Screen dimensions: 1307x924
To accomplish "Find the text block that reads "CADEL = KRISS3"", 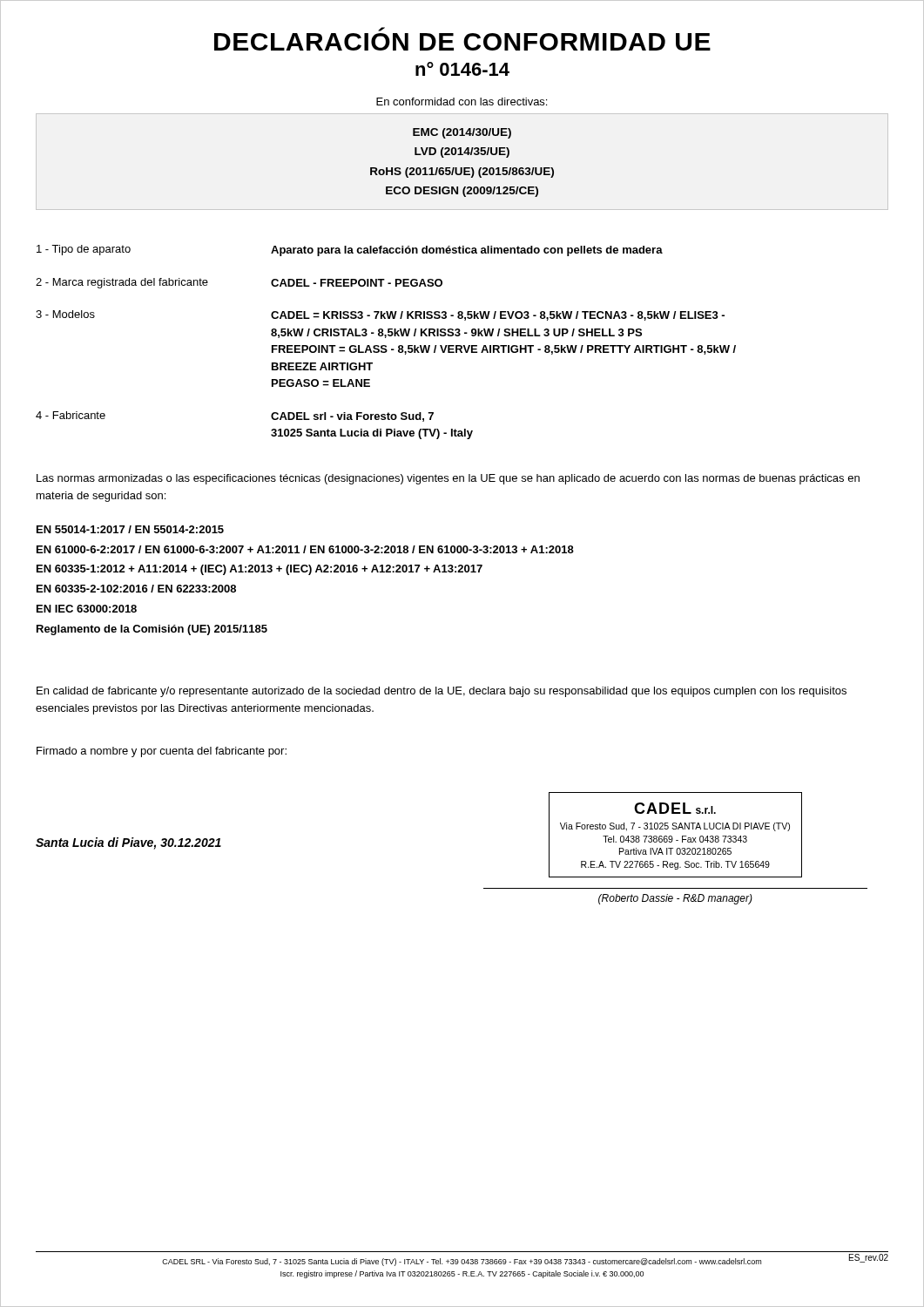I will click(x=503, y=349).
